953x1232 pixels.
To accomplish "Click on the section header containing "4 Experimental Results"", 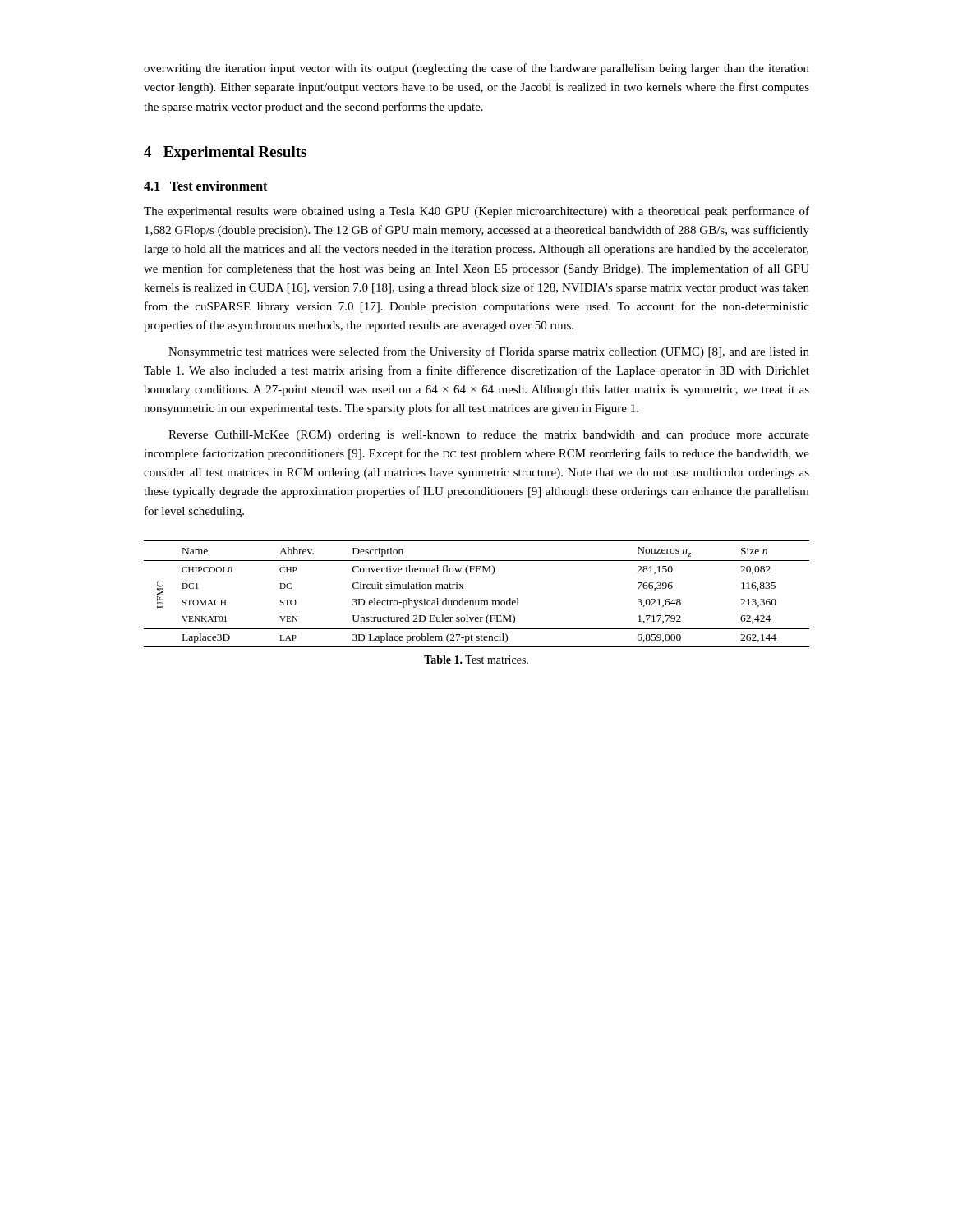I will click(x=225, y=151).
